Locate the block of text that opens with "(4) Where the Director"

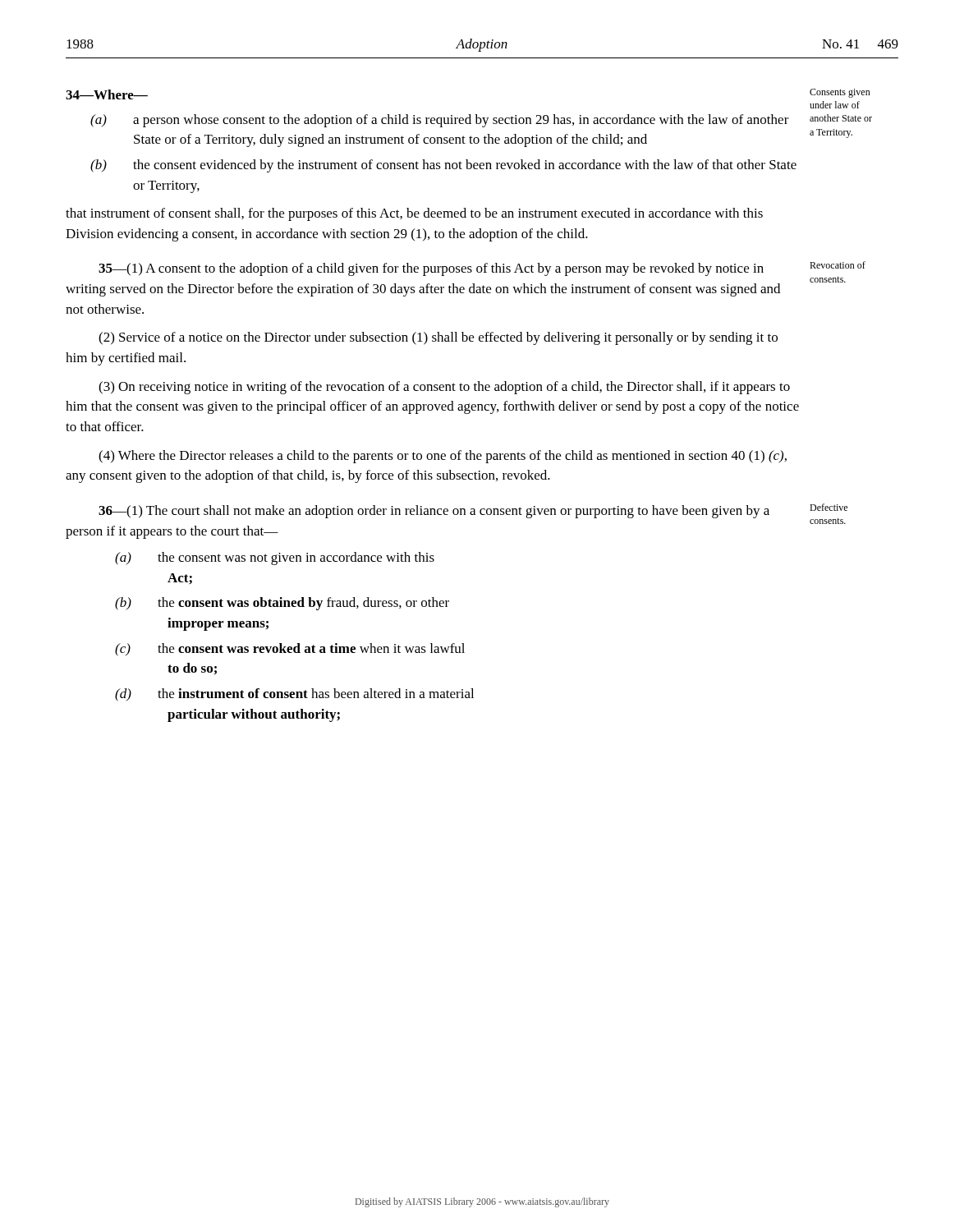pyautogui.click(x=427, y=465)
